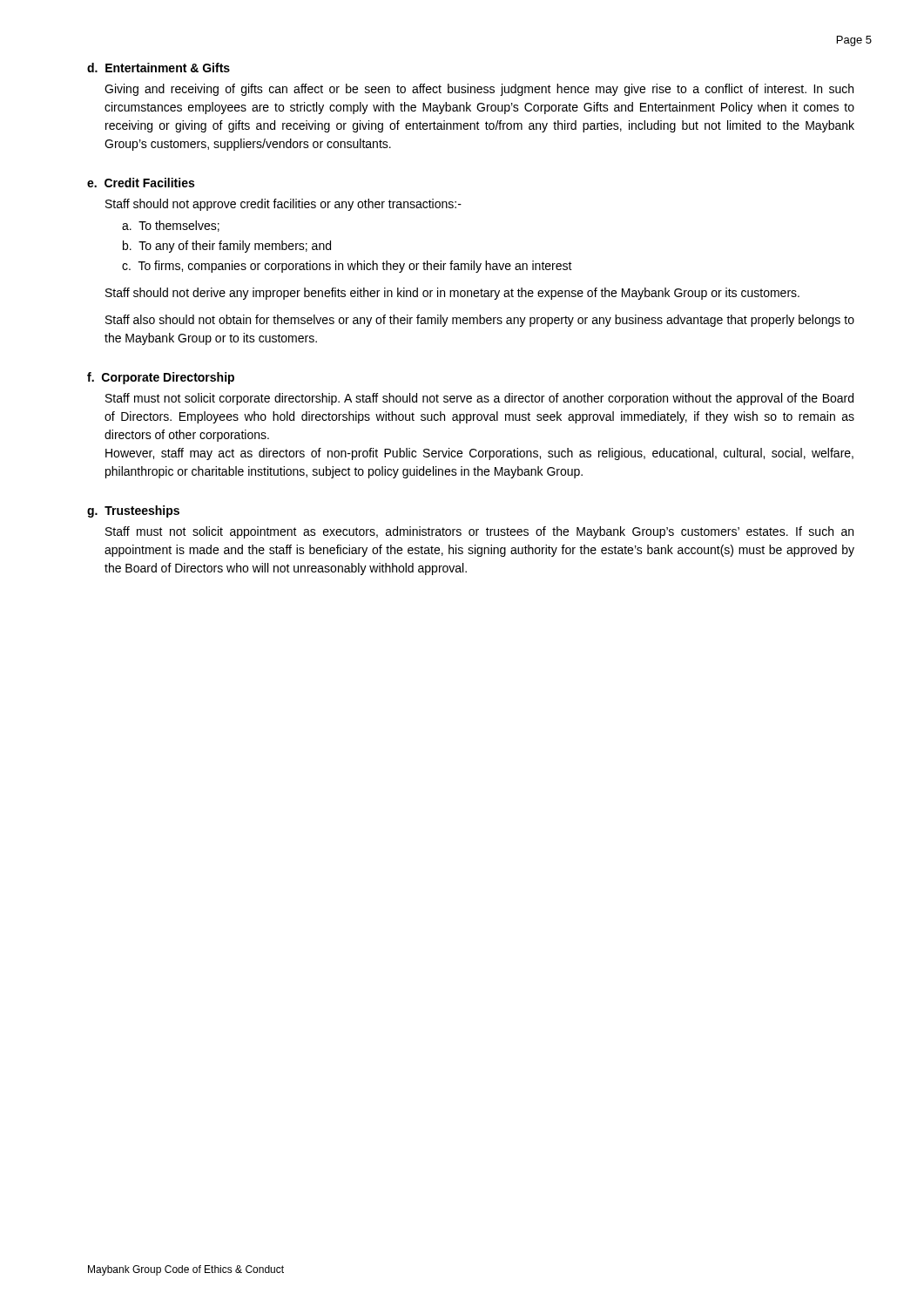924x1307 pixels.
Task: Click the passage that begins "b. To any of their family members;"
Action: coord(227,246)
